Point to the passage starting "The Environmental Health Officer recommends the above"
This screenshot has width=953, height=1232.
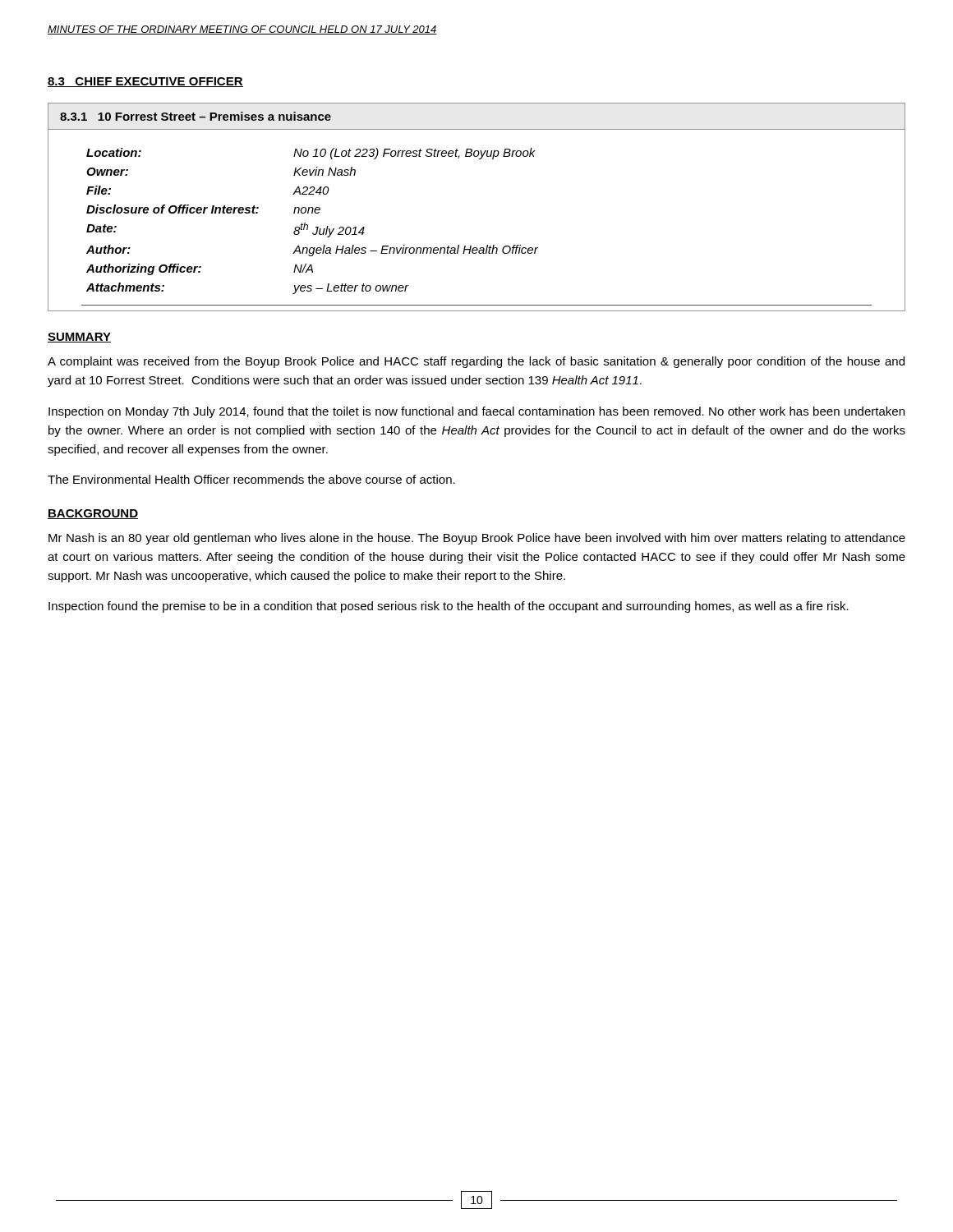[x=252, y=479]
